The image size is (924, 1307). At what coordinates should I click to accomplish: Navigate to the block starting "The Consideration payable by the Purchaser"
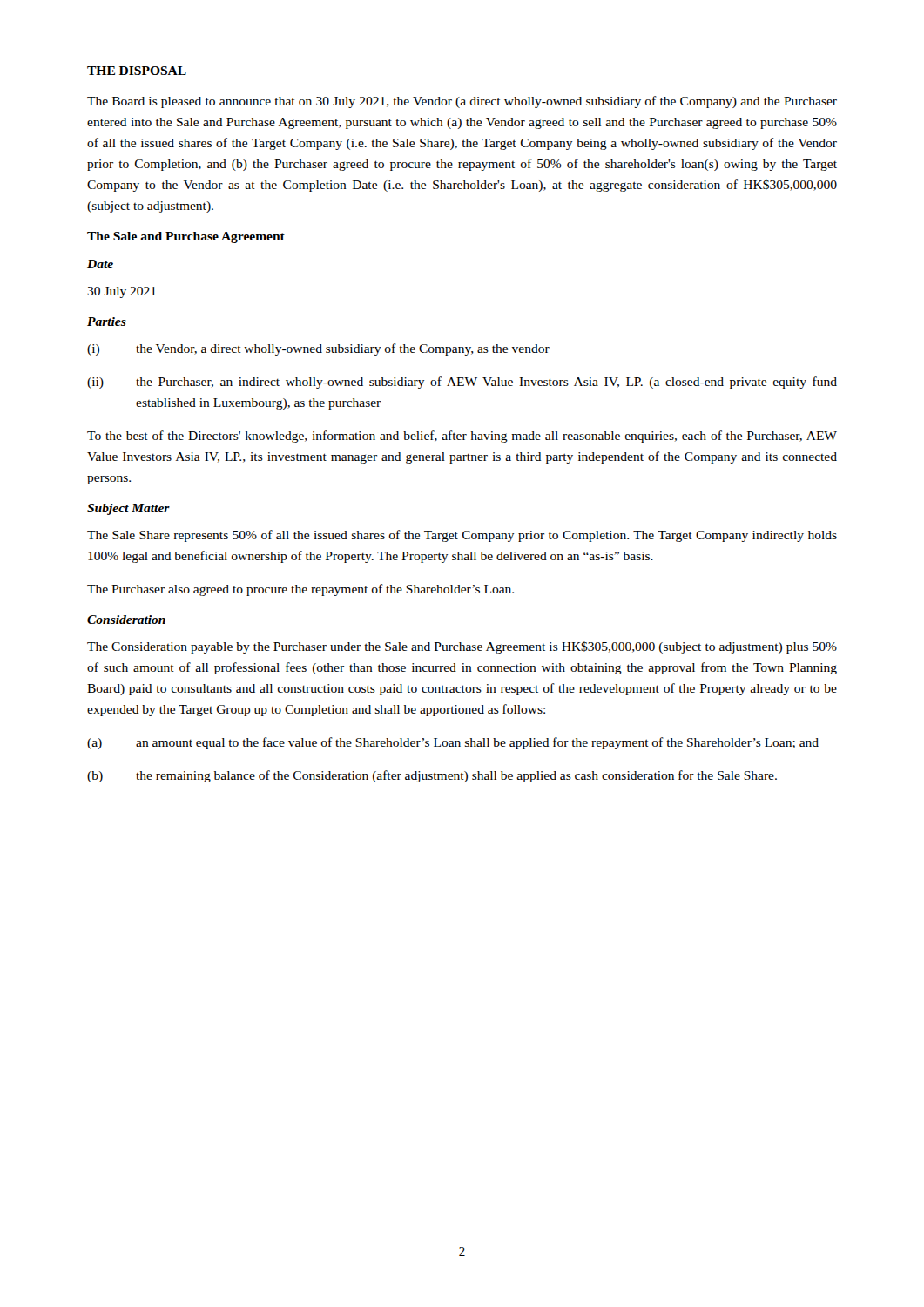point(462,678)
